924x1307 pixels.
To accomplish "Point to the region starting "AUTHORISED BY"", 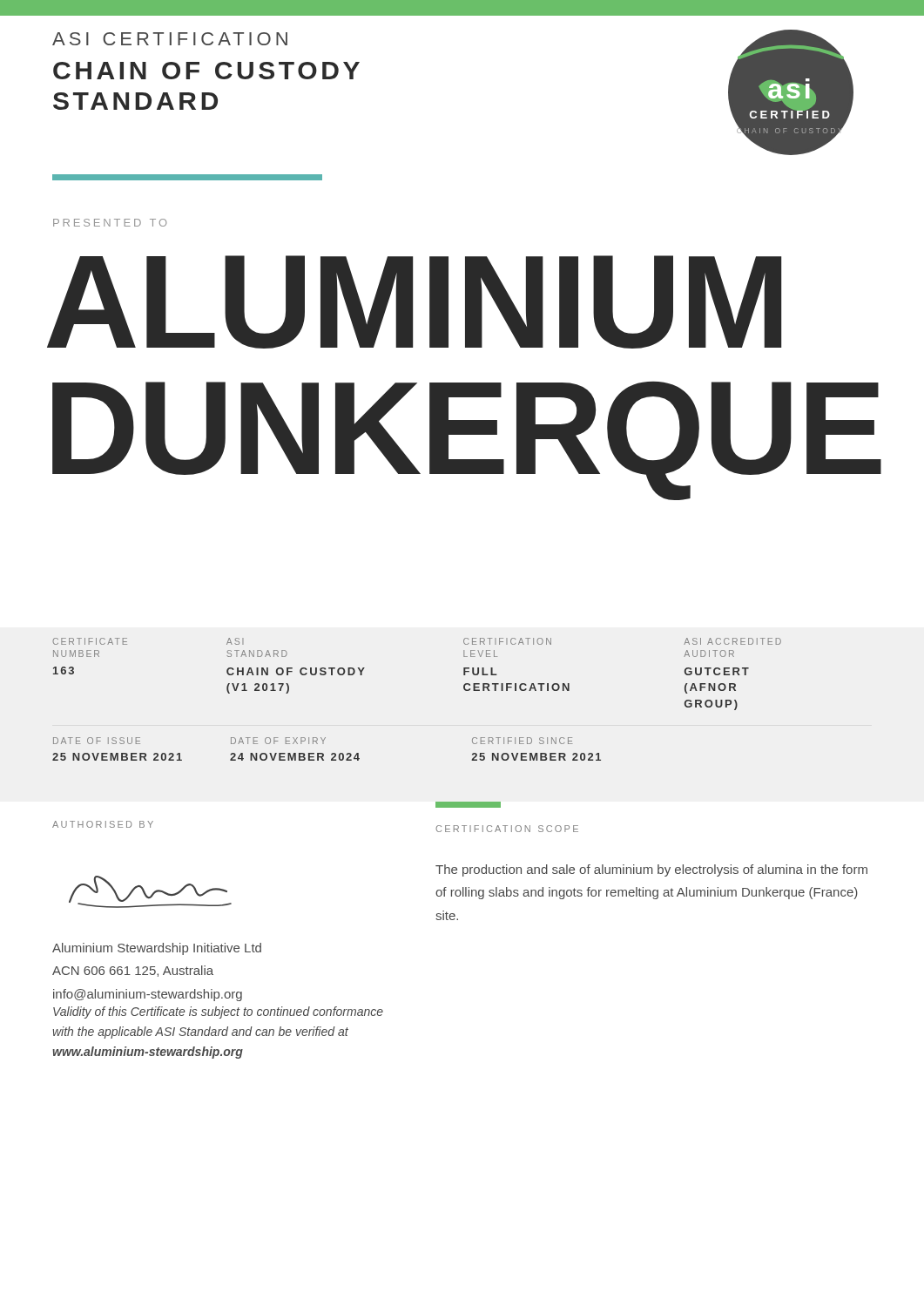I will point(104,824).
